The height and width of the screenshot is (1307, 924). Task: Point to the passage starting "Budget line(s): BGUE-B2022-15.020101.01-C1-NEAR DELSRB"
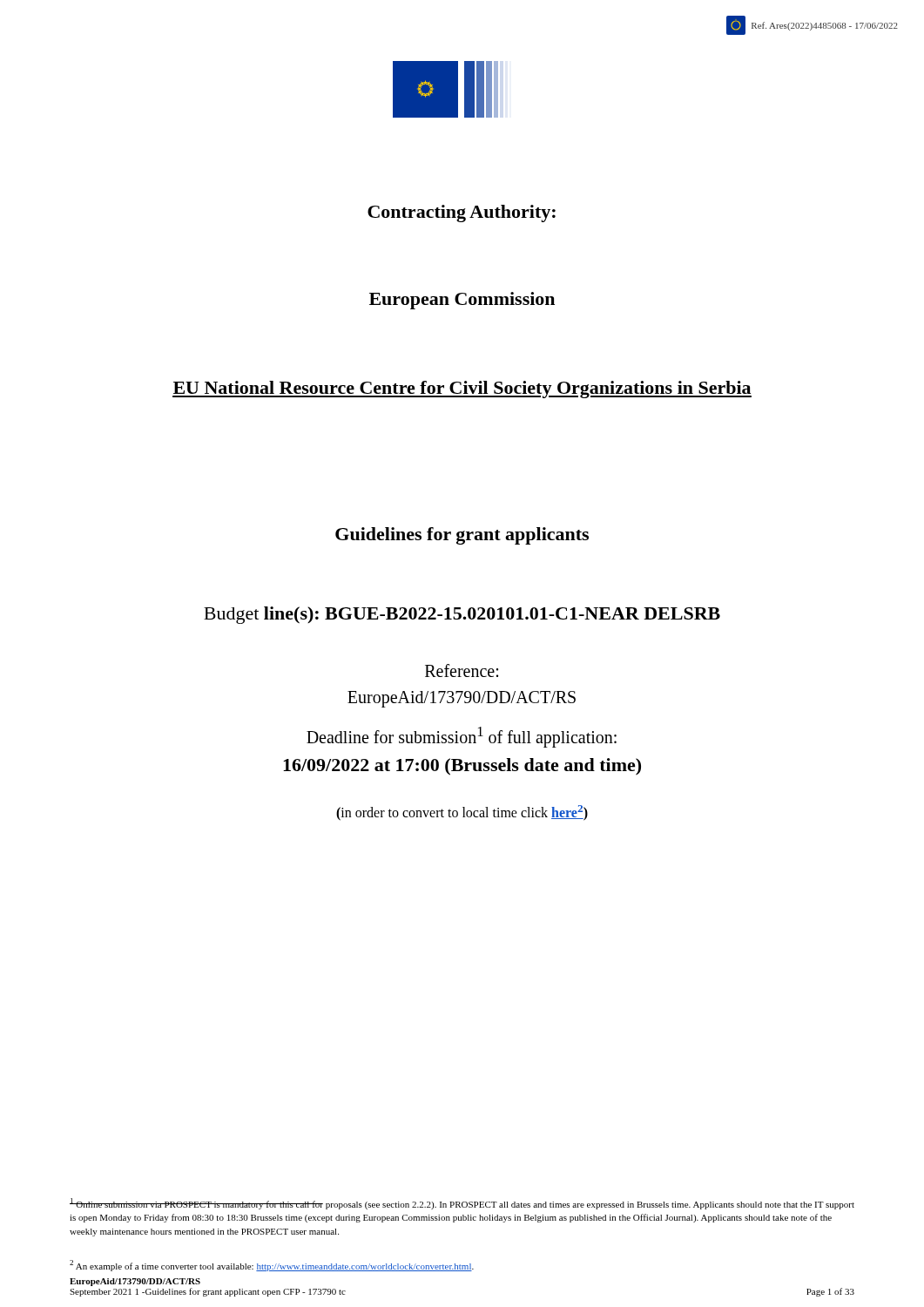pos(462,613)
